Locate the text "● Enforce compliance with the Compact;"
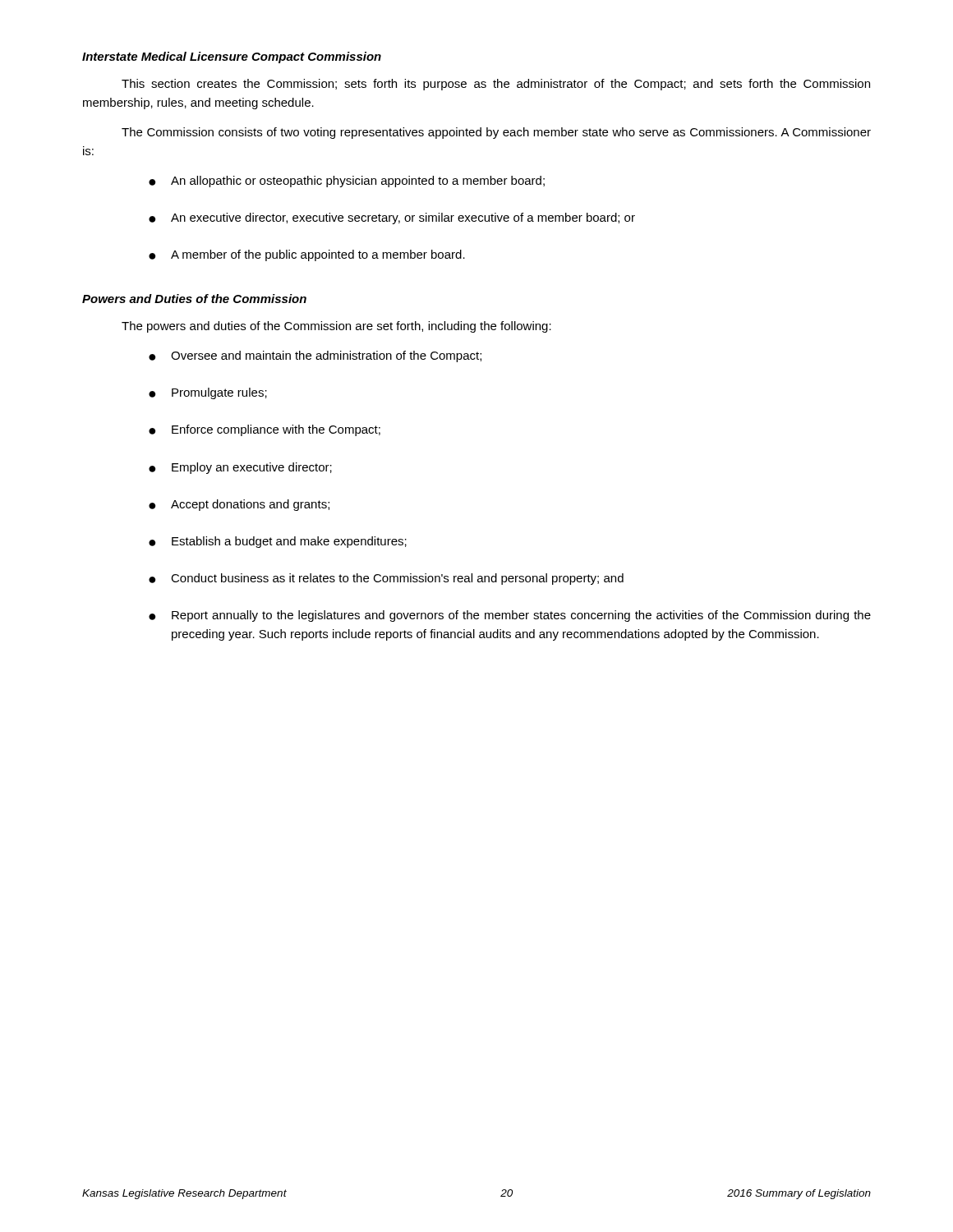Image resolution: width=953 pixels, height=1232 pixels. click(265, 430)
